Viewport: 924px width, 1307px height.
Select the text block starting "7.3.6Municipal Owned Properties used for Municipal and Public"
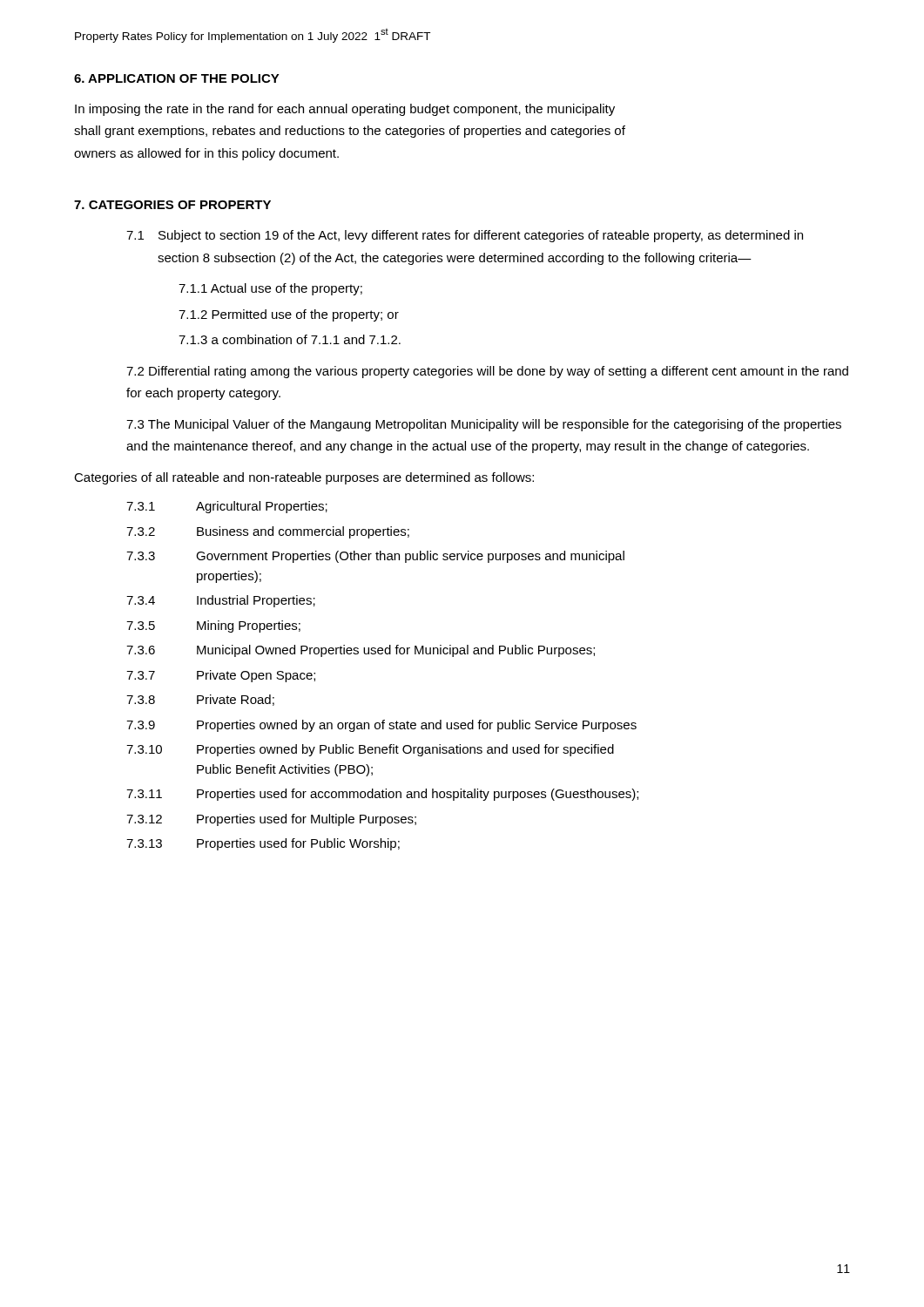tap(361, 650)
